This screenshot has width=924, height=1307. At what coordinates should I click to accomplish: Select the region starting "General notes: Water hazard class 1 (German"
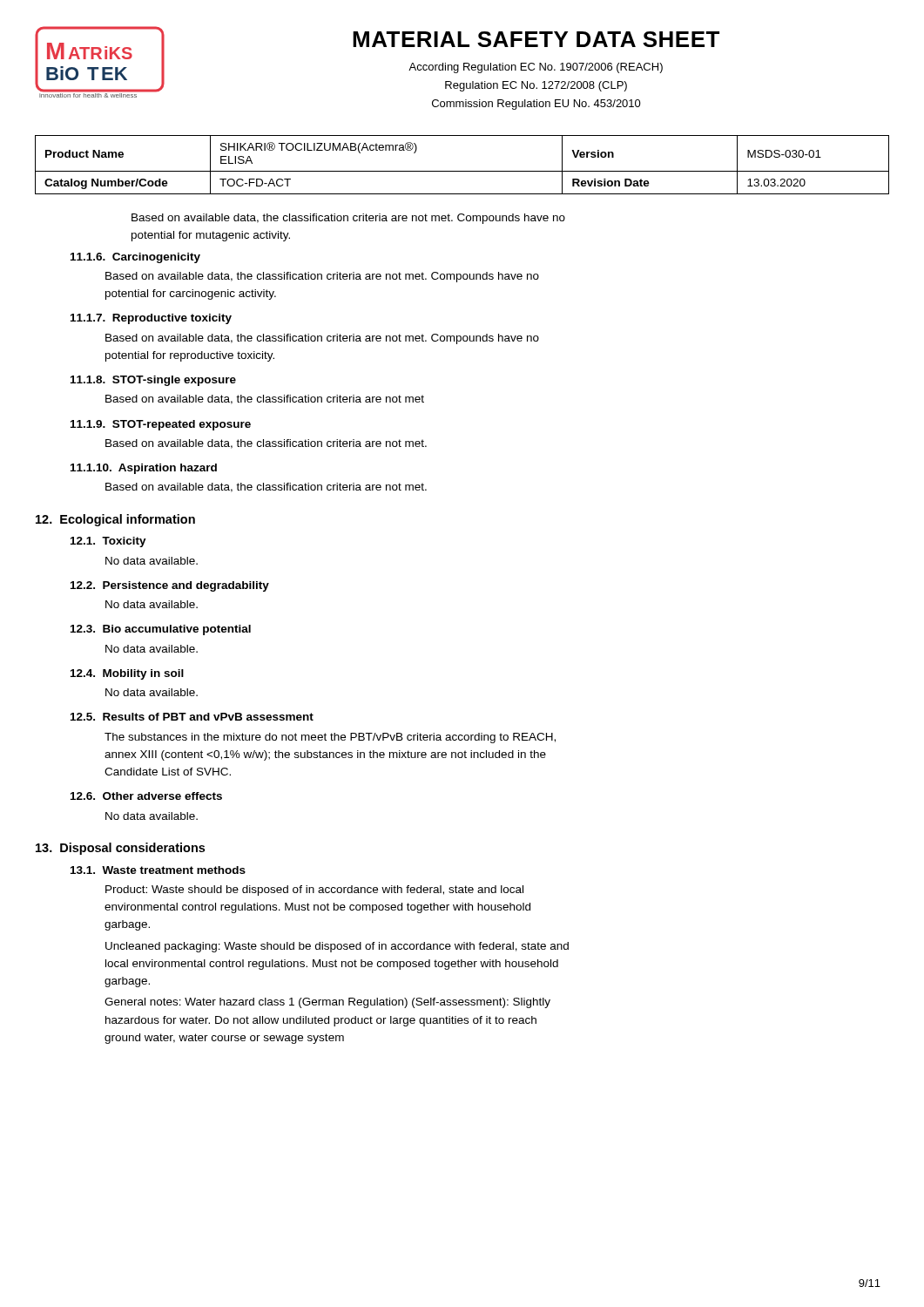click(327, 1019)
